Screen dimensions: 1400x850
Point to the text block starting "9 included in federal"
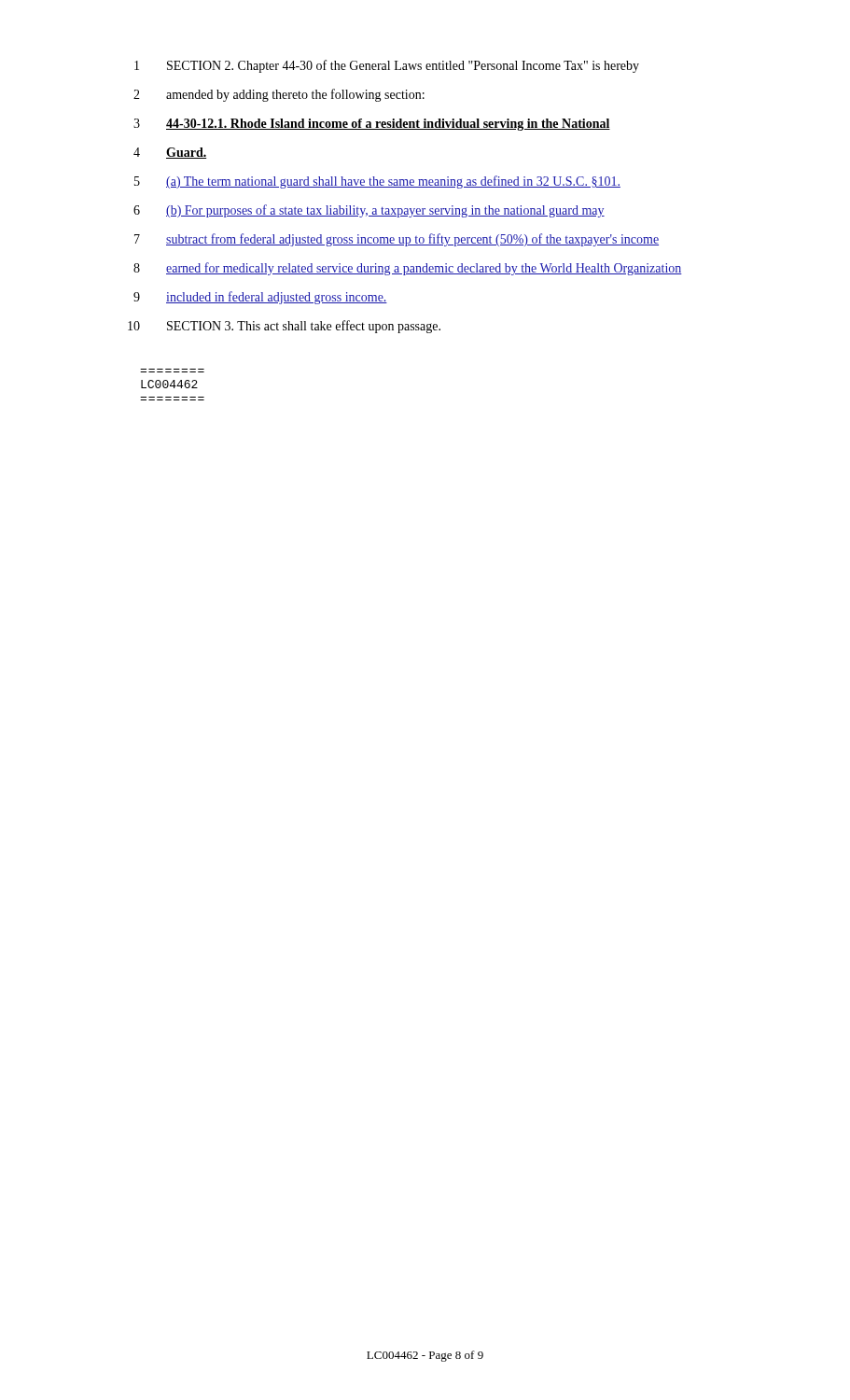click(x=260, y=298)
